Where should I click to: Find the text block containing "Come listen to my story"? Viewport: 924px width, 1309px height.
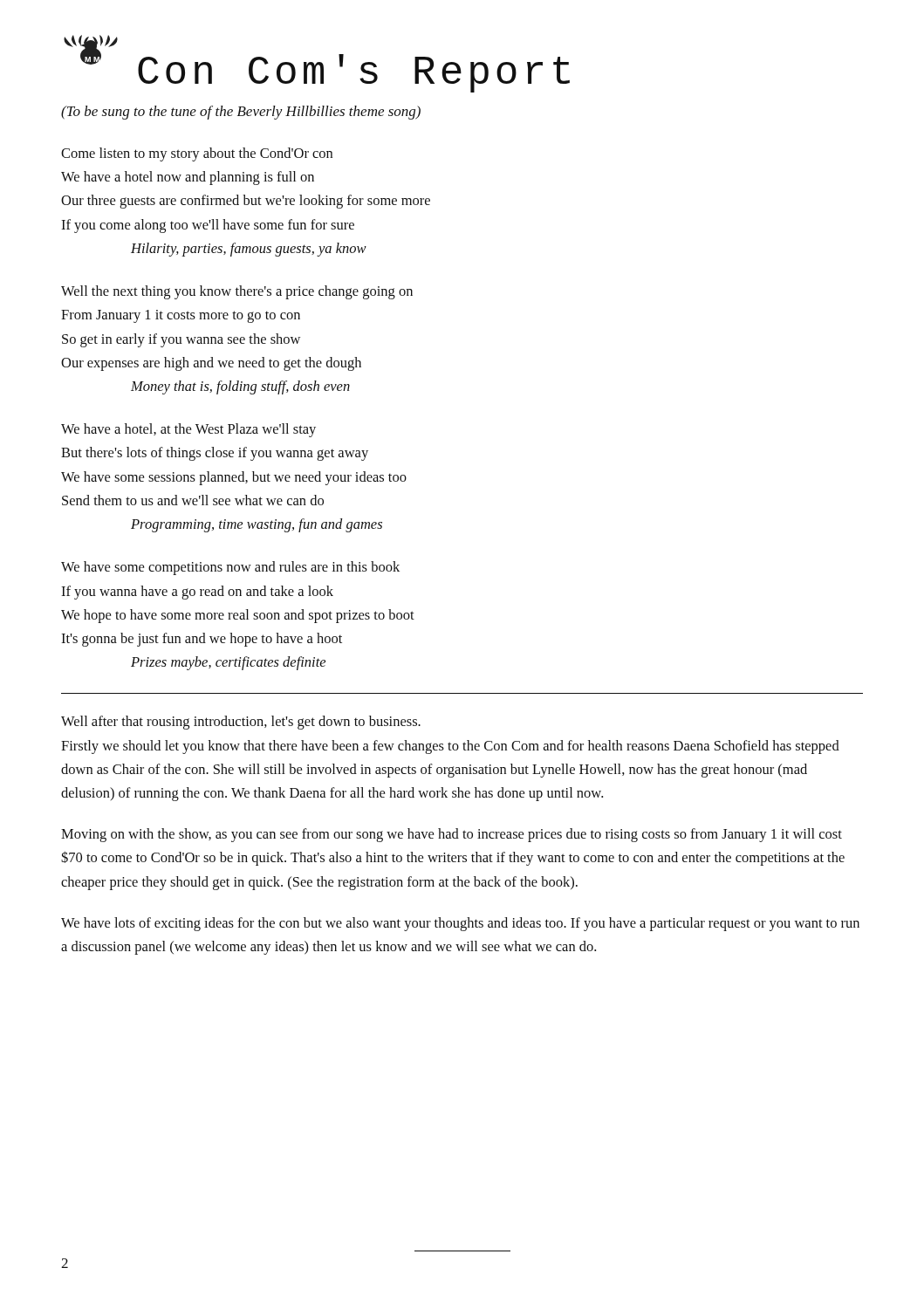tap(197, 154)
